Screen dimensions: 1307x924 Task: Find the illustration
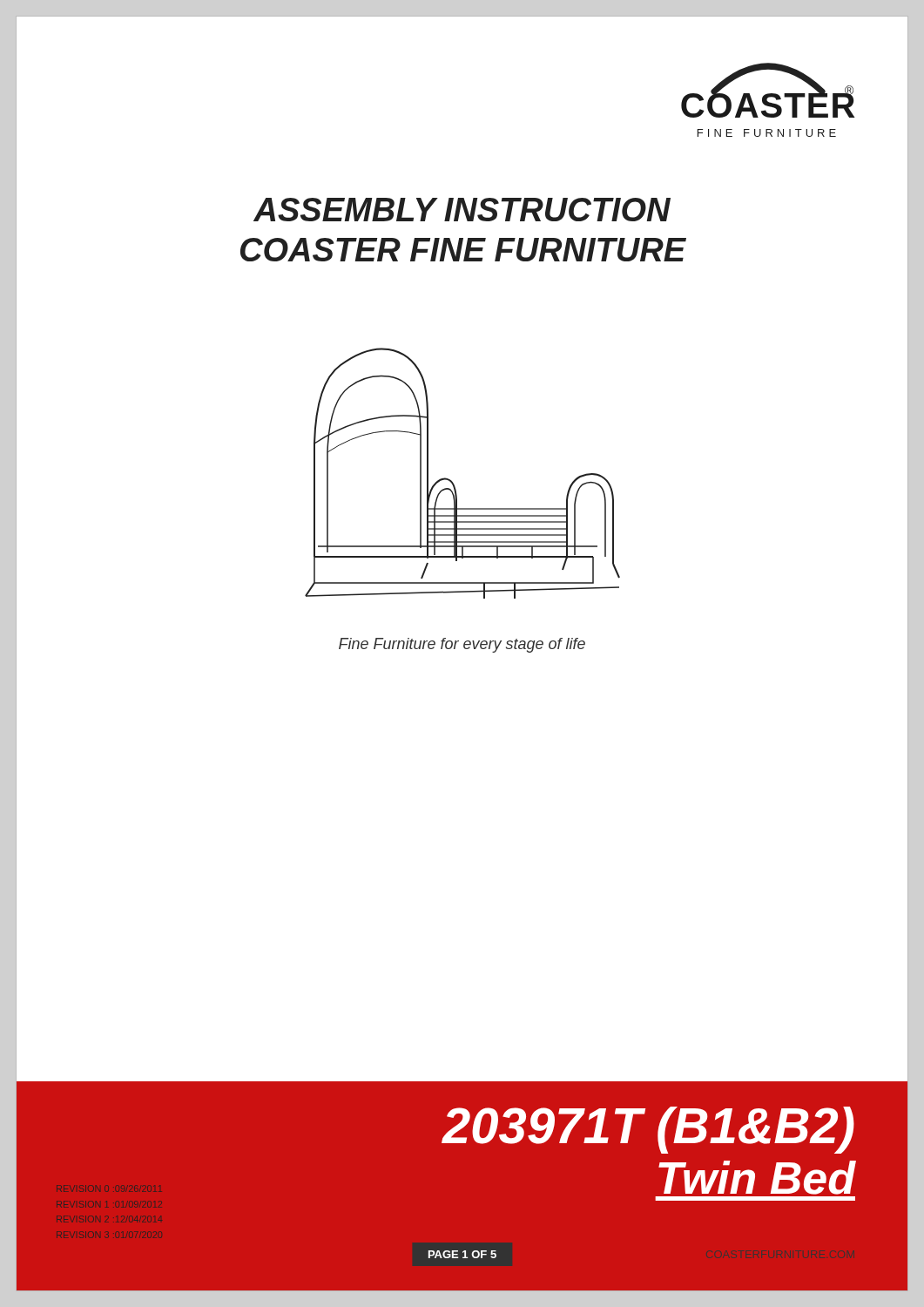(462, 470)
